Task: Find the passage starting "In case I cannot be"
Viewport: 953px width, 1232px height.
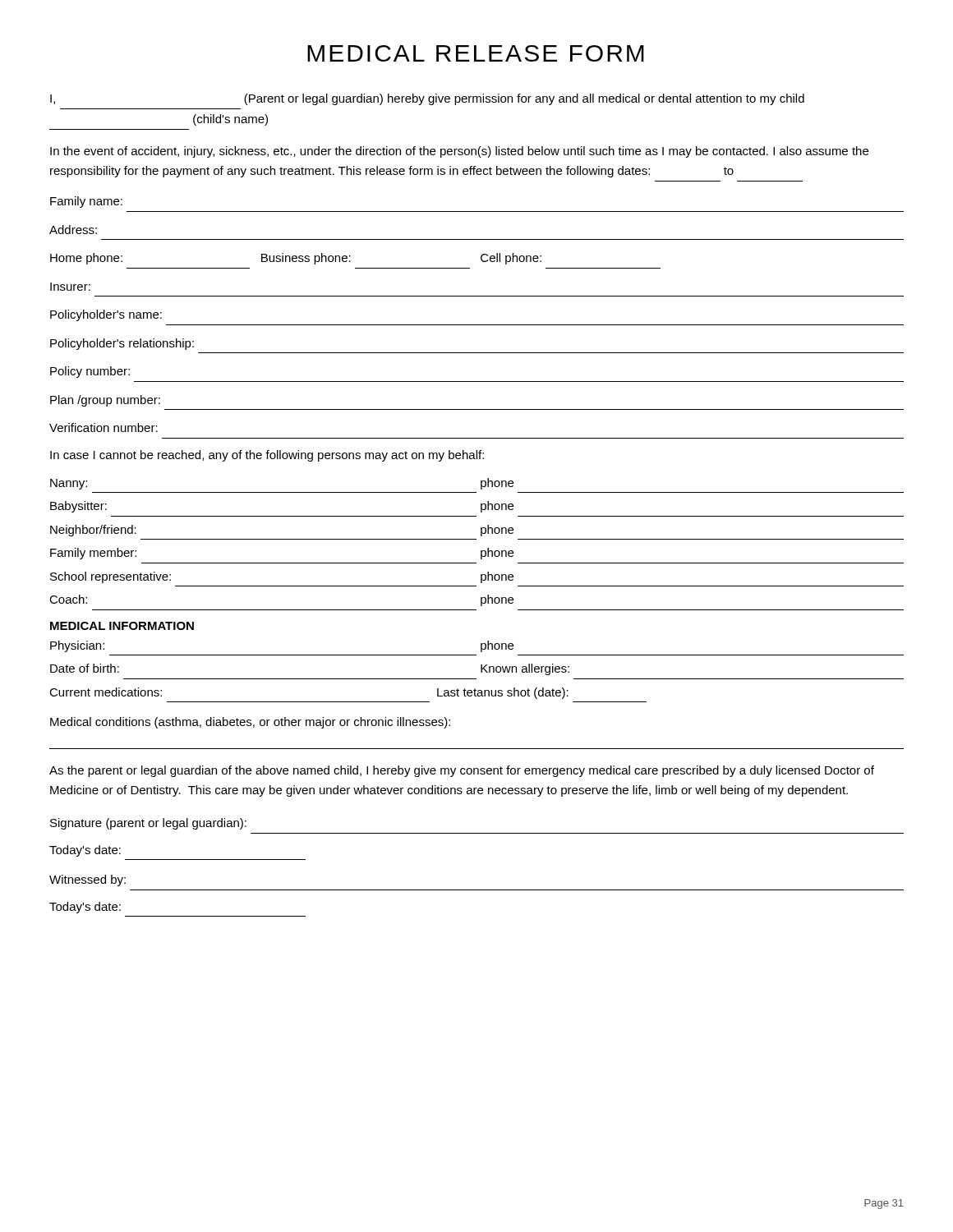Action: (x=267, y=454)
